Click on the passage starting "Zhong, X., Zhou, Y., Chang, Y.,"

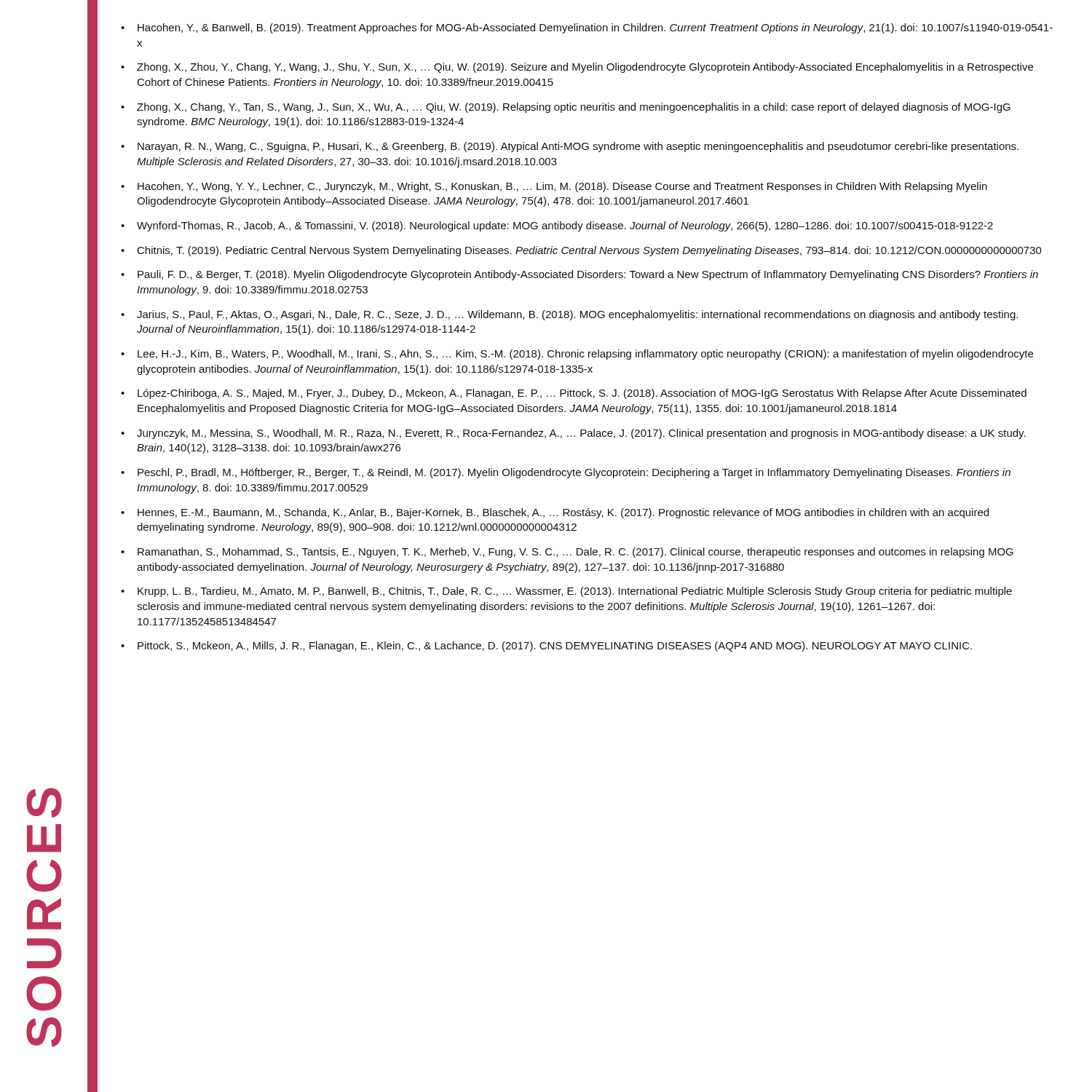(x=585, y=74)
